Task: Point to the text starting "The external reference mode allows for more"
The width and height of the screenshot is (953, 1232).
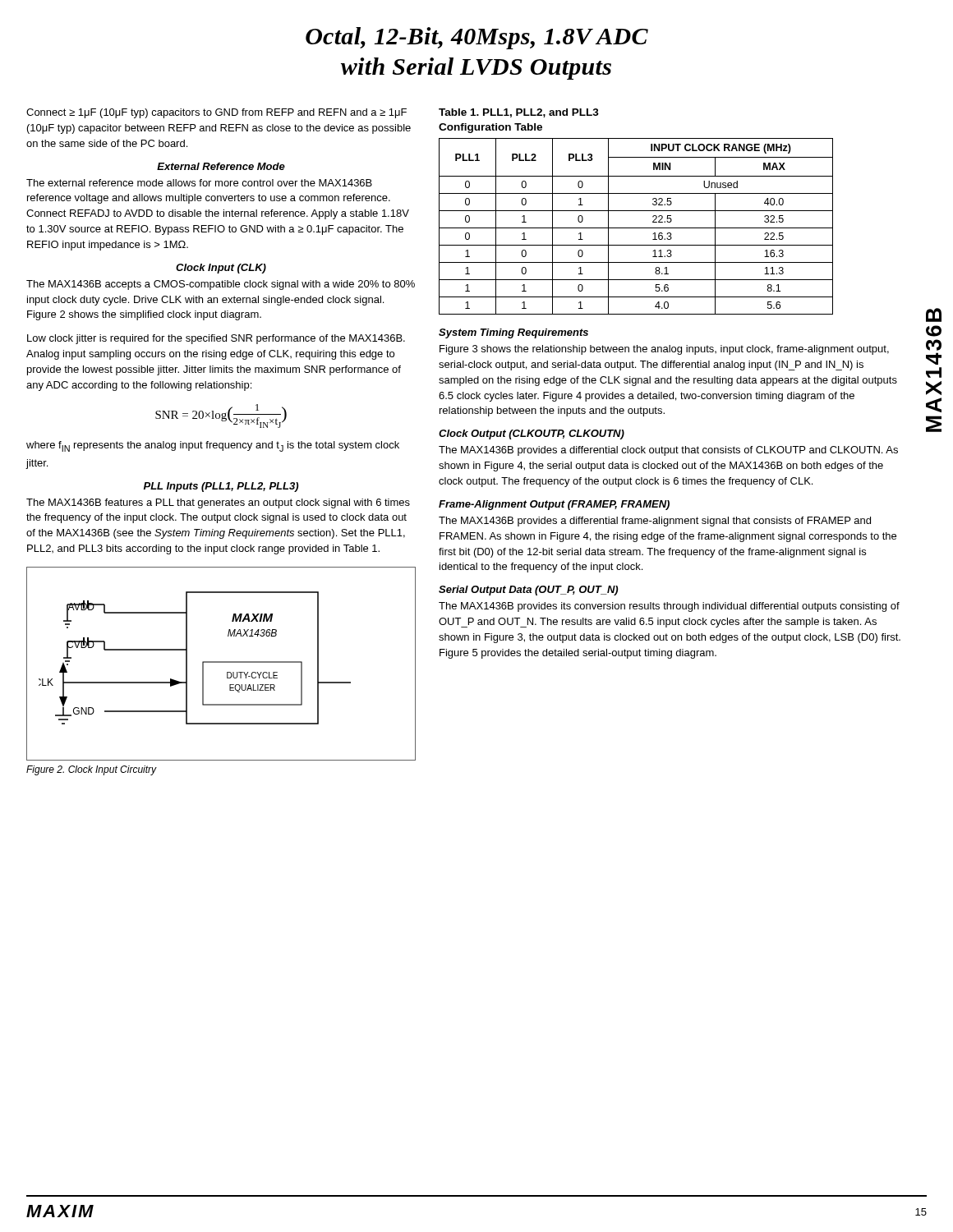Action: pos(218,213)
